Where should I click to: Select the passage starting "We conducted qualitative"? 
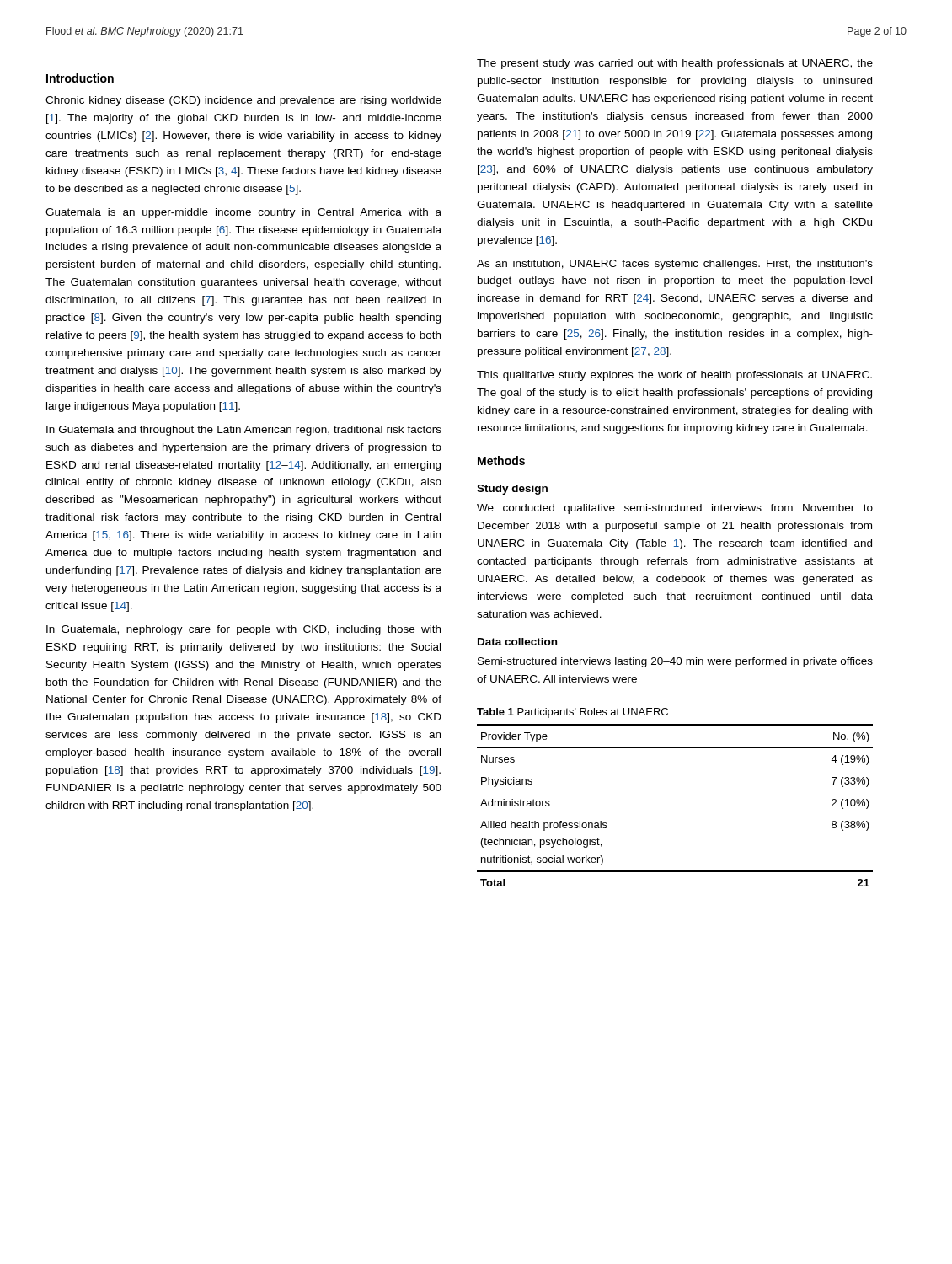[x=675, y=562]
